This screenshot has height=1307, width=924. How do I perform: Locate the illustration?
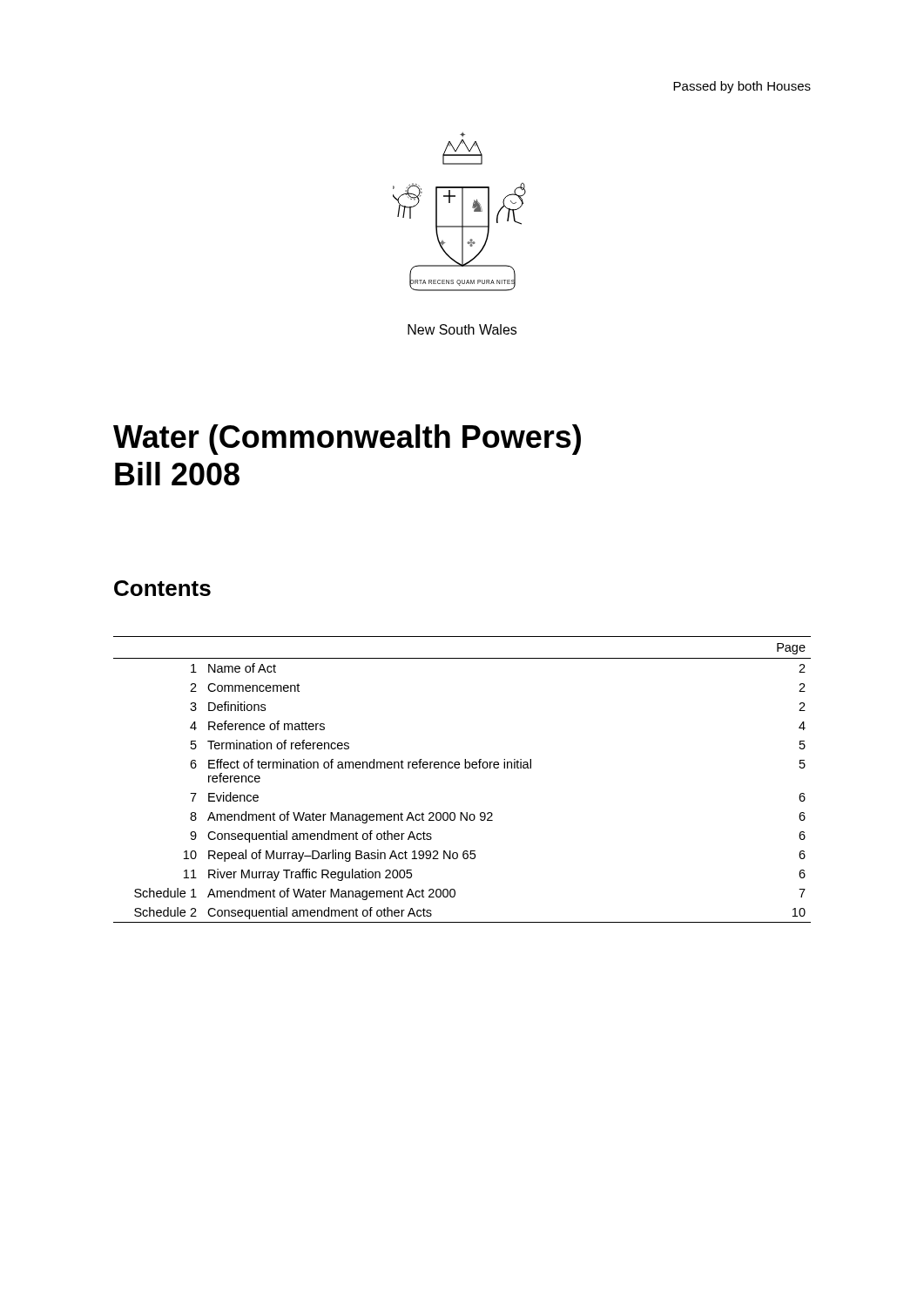pos(462,213)
